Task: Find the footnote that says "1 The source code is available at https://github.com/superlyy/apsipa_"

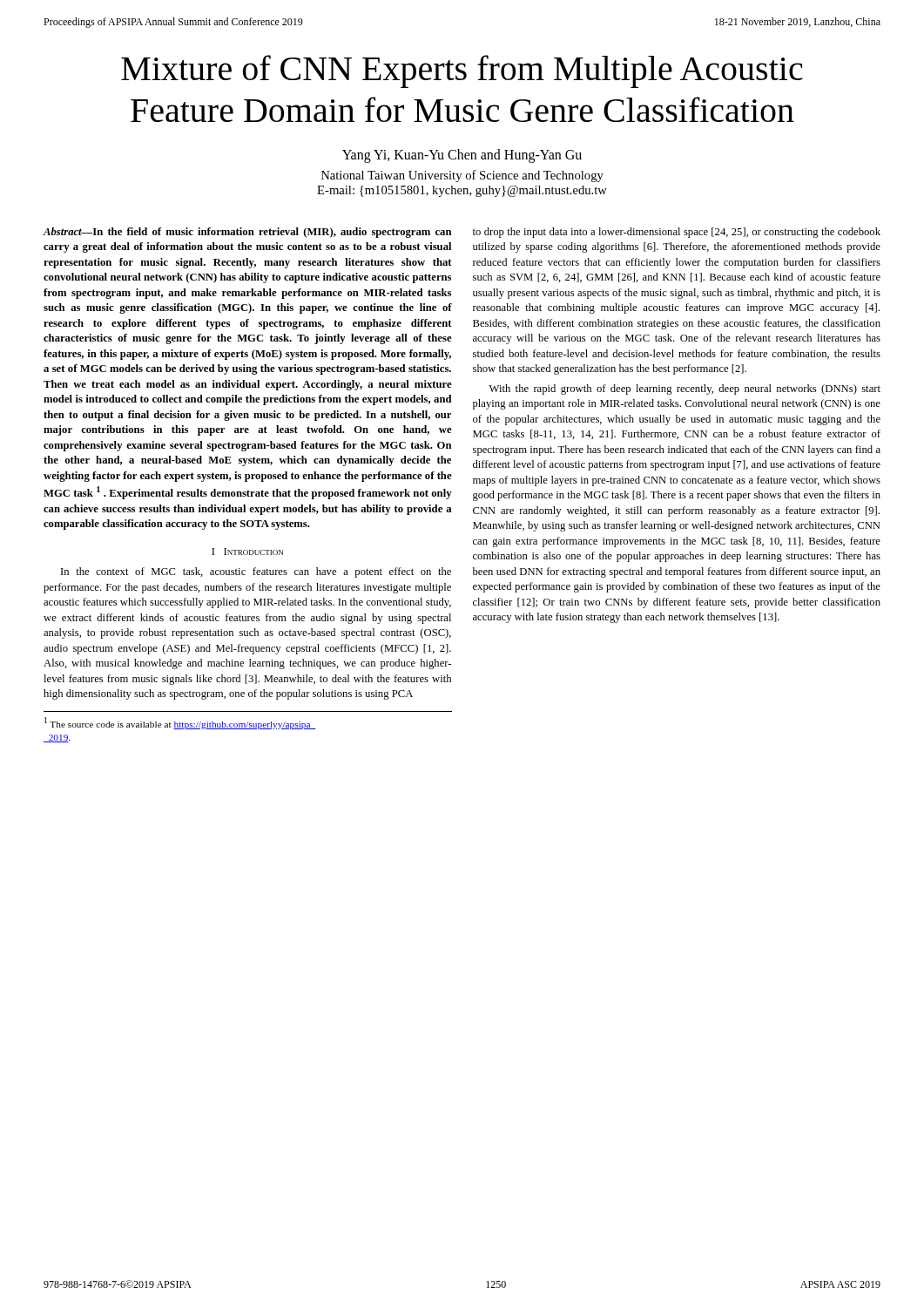Action: coord(179,729)
